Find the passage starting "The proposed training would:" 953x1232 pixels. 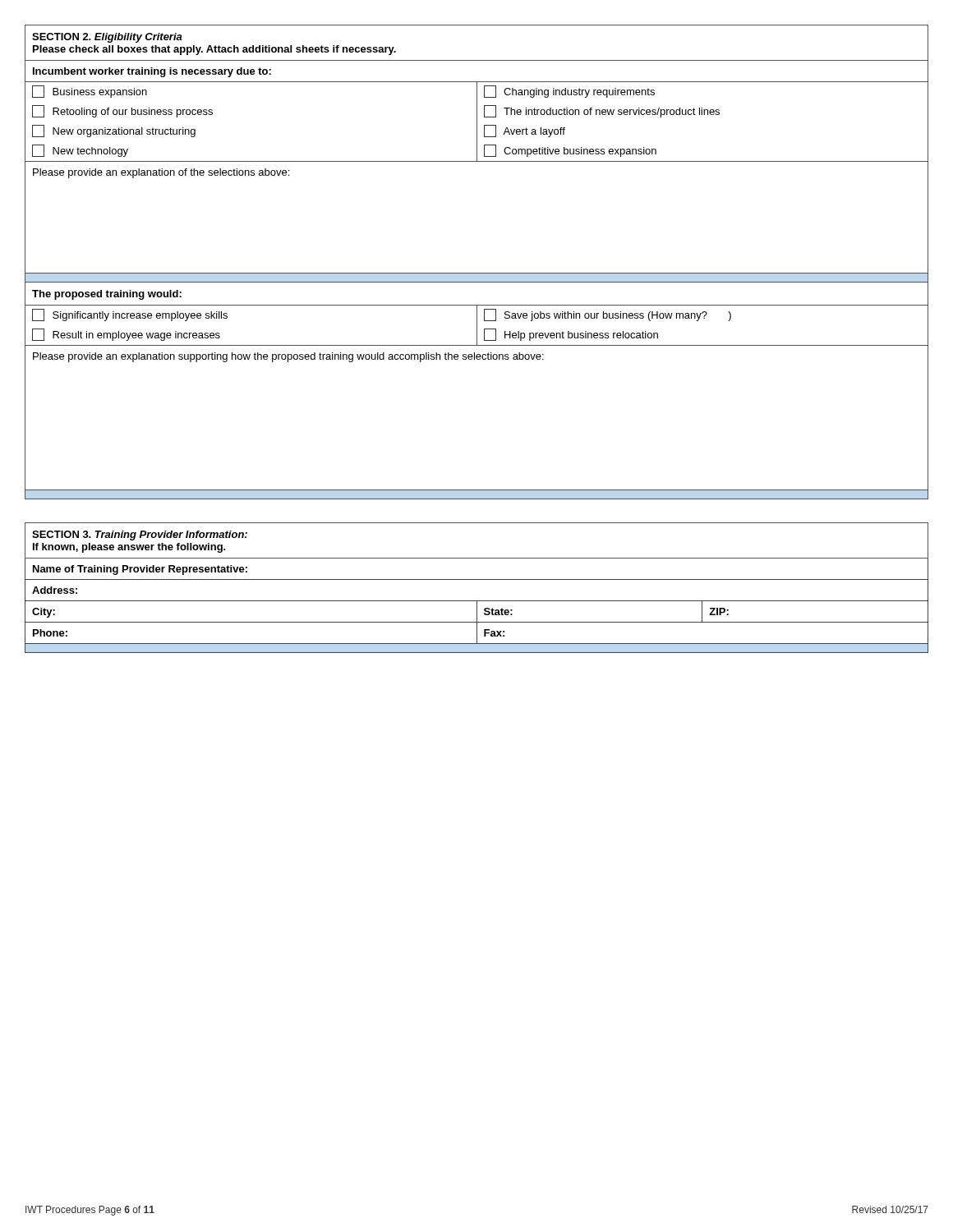coord(107,294)
